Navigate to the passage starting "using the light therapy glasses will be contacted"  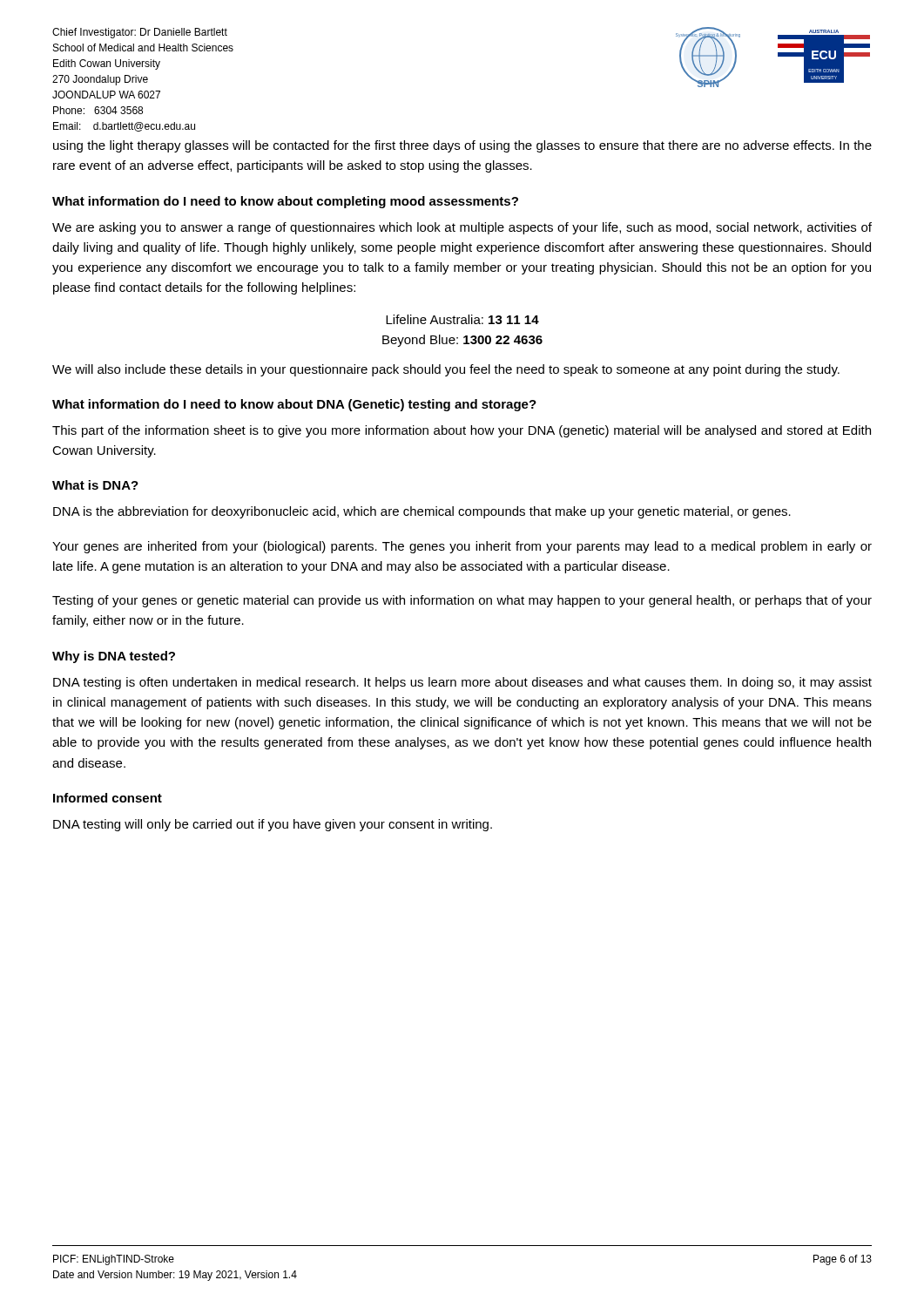(462, 155)
